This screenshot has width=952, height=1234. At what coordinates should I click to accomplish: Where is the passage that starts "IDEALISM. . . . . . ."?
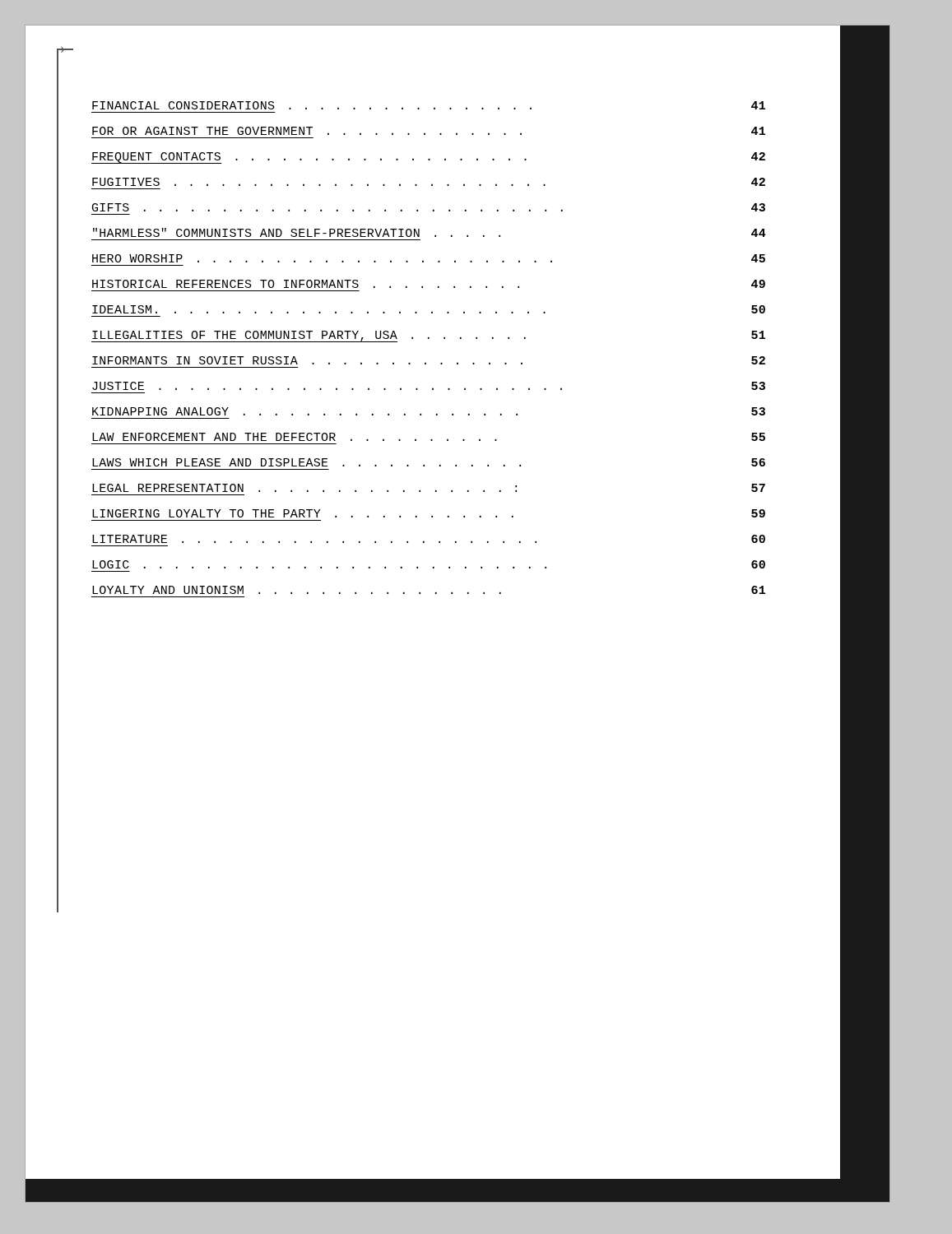429,311
